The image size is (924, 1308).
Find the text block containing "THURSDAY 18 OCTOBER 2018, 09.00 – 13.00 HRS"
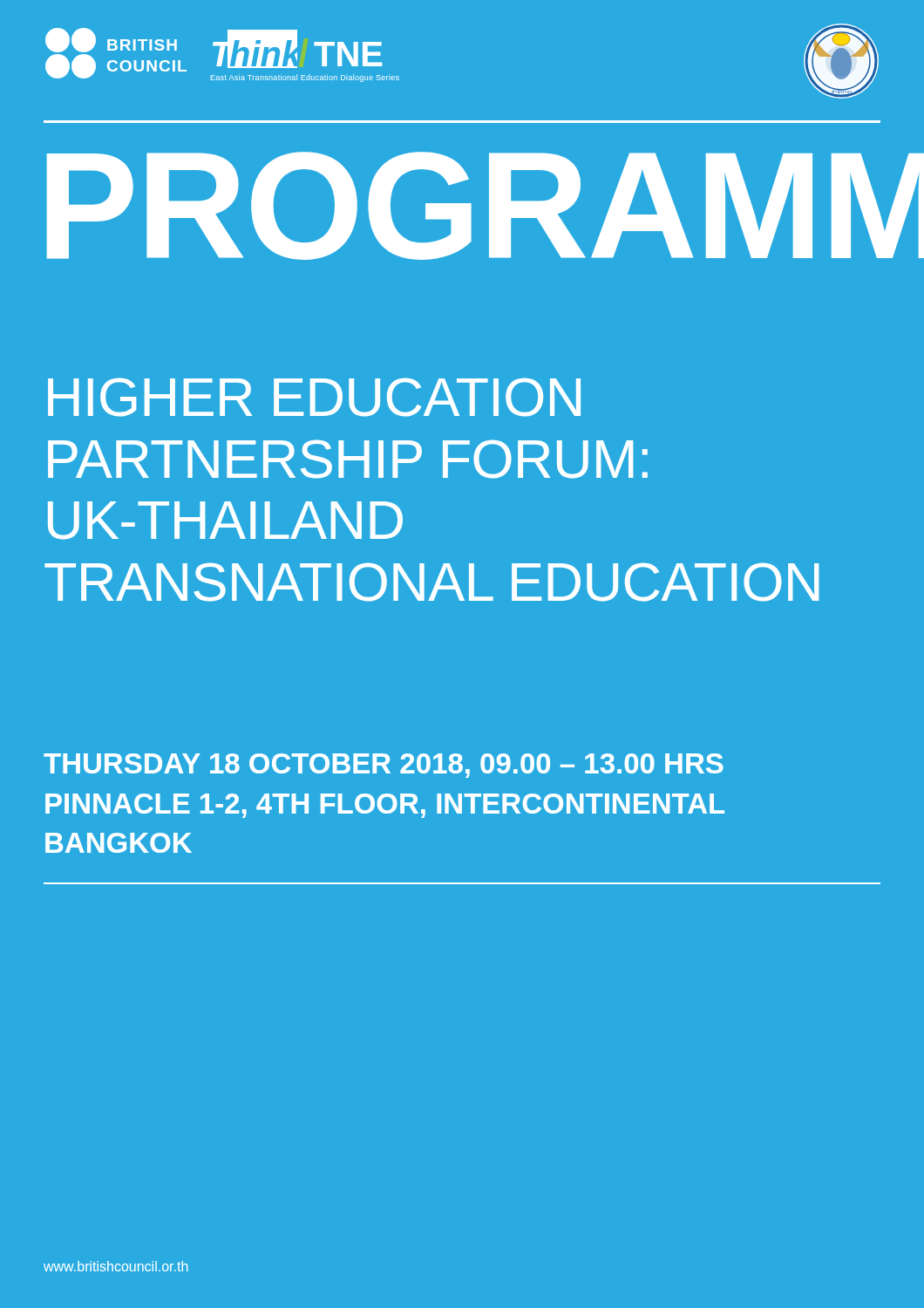[x=462, y=803]
